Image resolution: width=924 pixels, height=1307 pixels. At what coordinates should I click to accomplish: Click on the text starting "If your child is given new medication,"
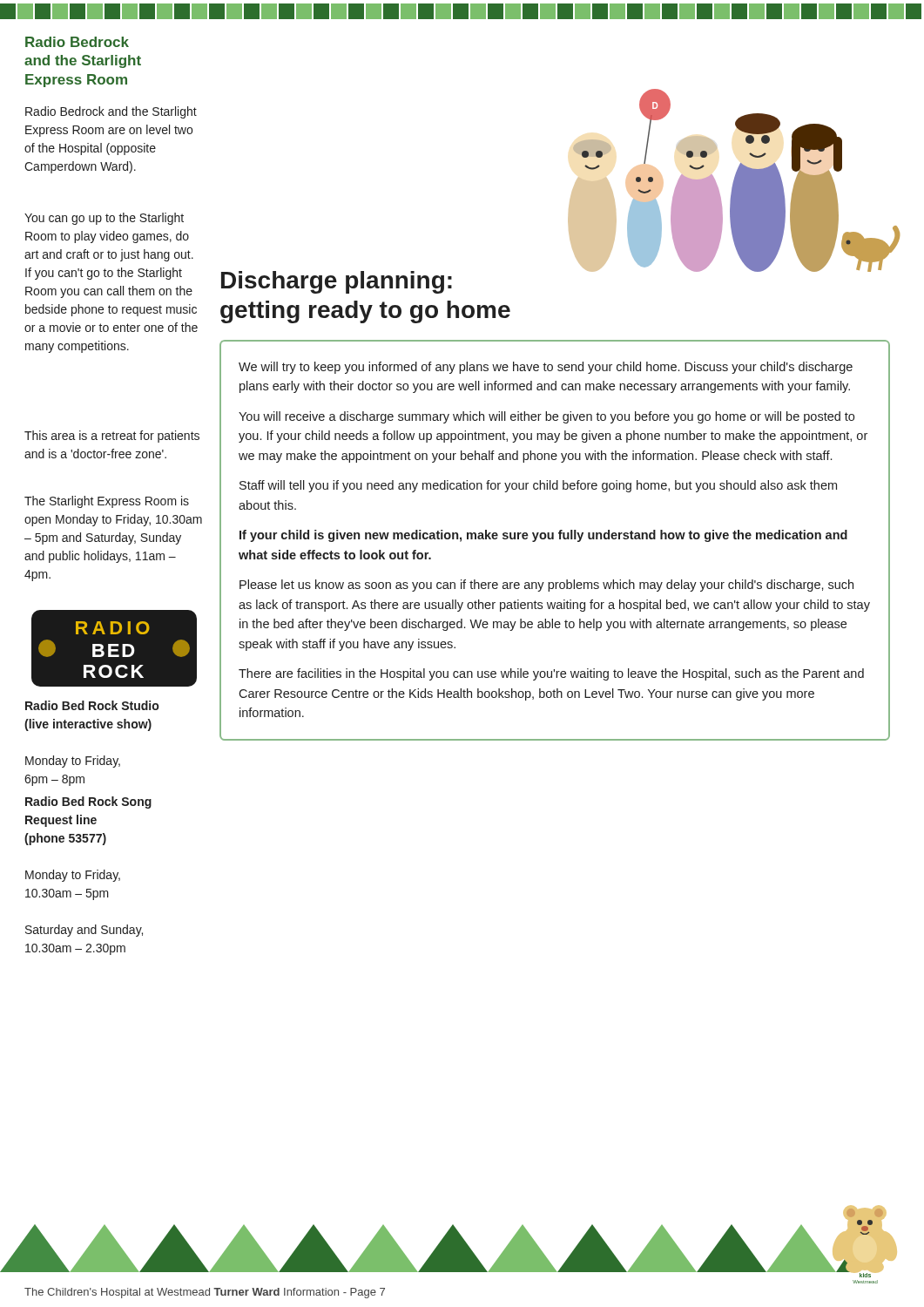tap(543, 545)
